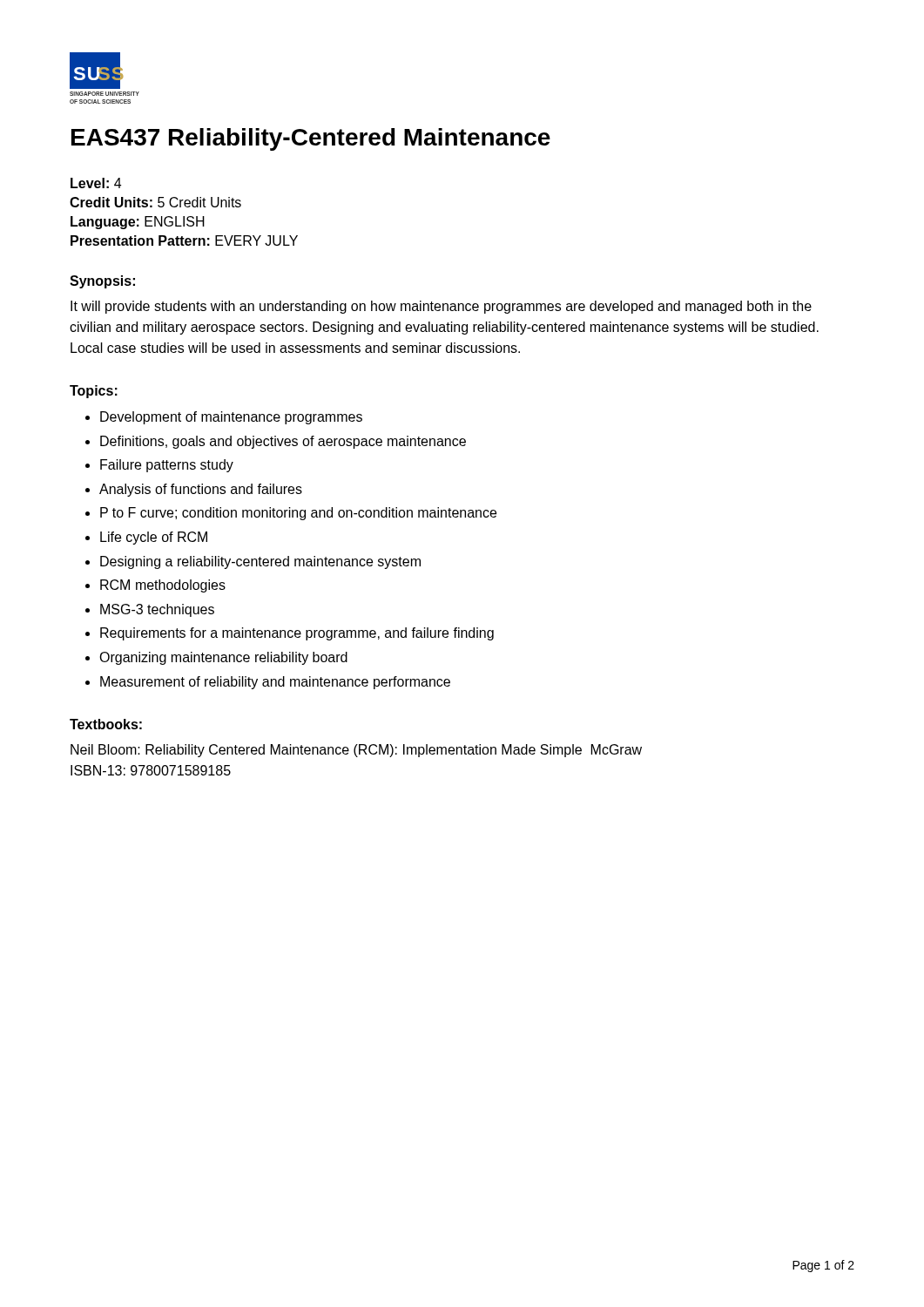Locate the block of text that opens with "Requirements for a maintenance"
This screenshot has height=1307, width=924.
tap(297, 633)
